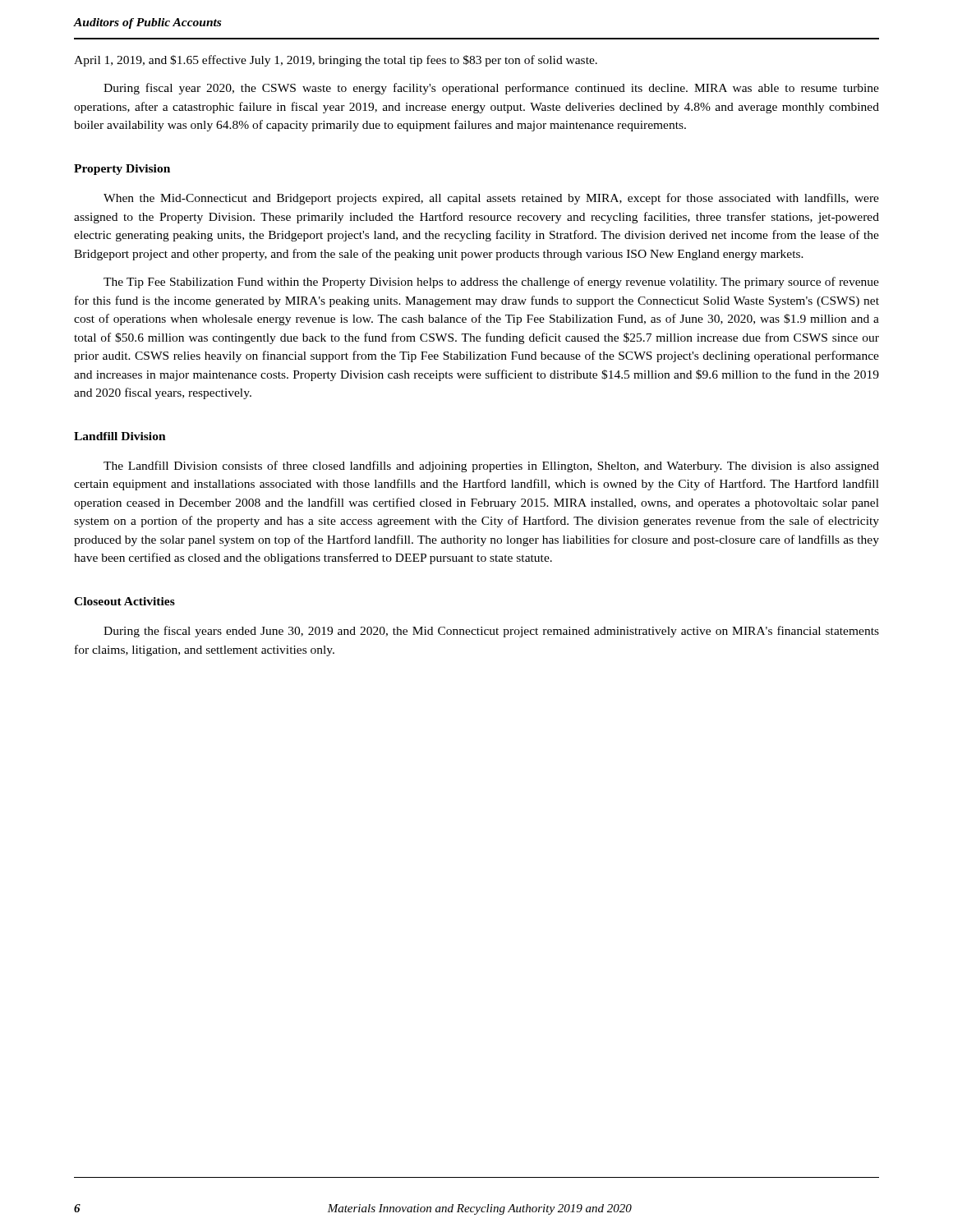Locate the element starting "April 1, 2019, and $1.65 effective July 1,"
953x1232 pixels.
tap(476, 60)
